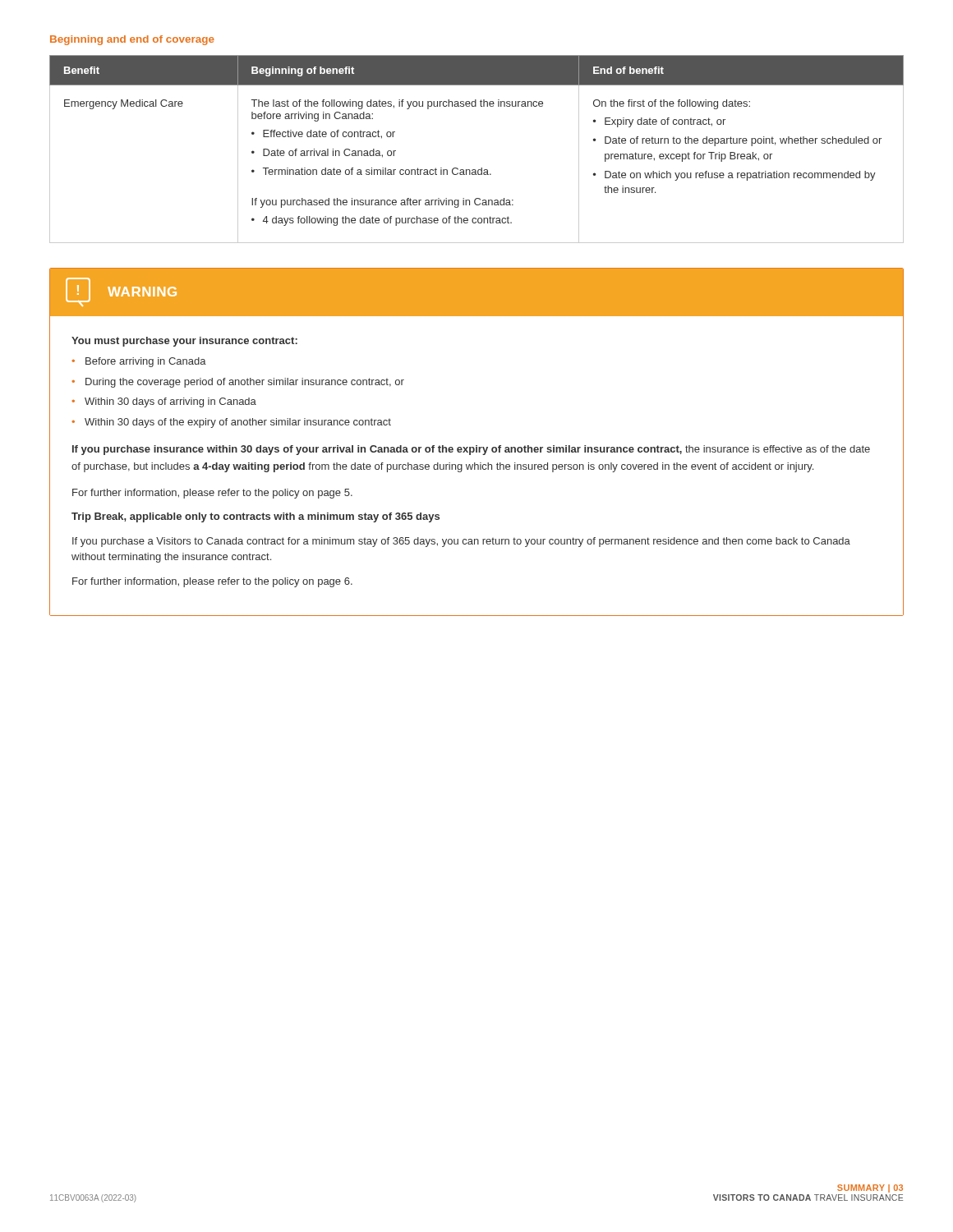Navigate to the block starting "If you purchase a"
The width and height of the screenshot is (953, 1232).
point(461,549)
